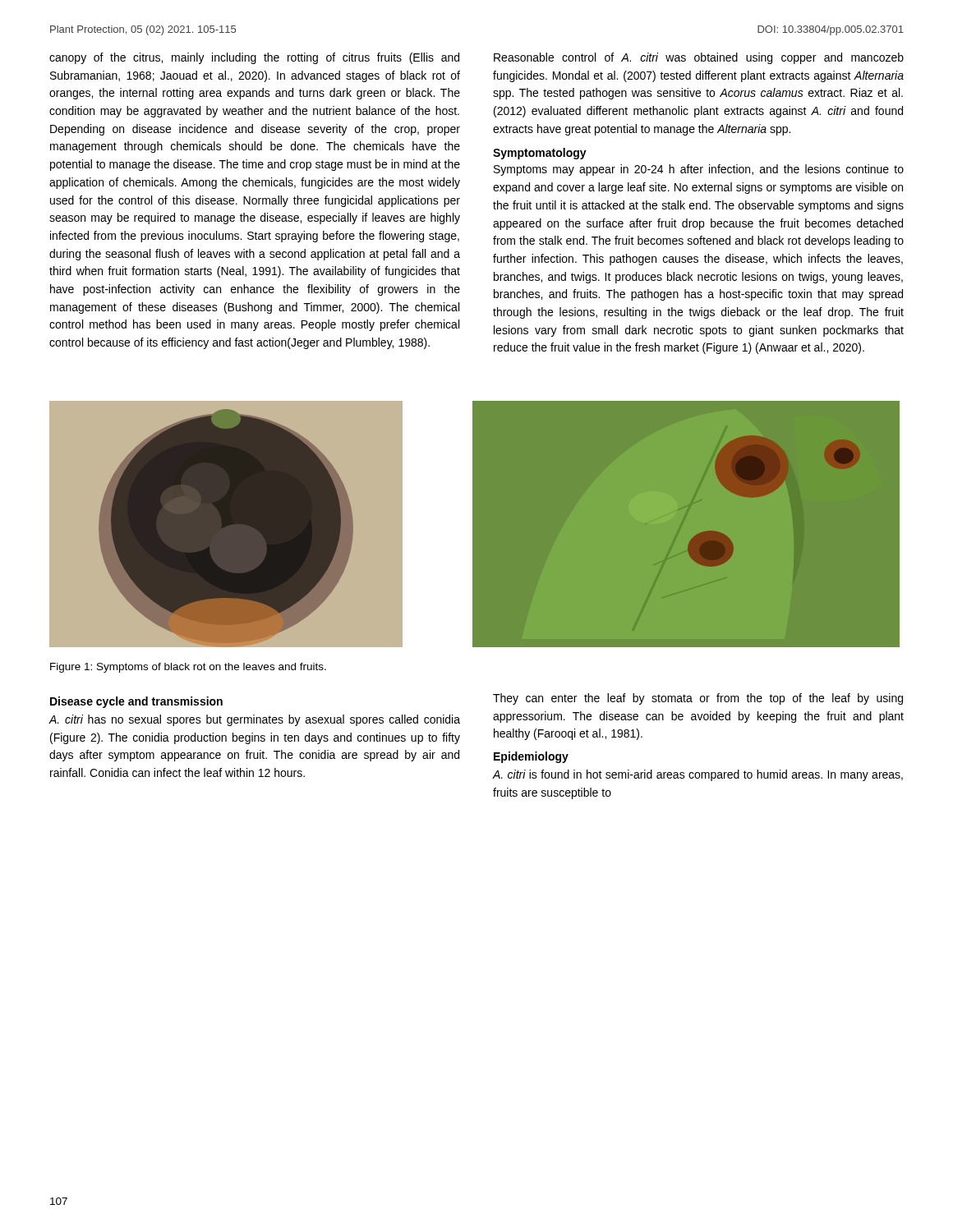Find the caption on this page that starts "Figure 1: Symptoms of black"

pos(188,667)
